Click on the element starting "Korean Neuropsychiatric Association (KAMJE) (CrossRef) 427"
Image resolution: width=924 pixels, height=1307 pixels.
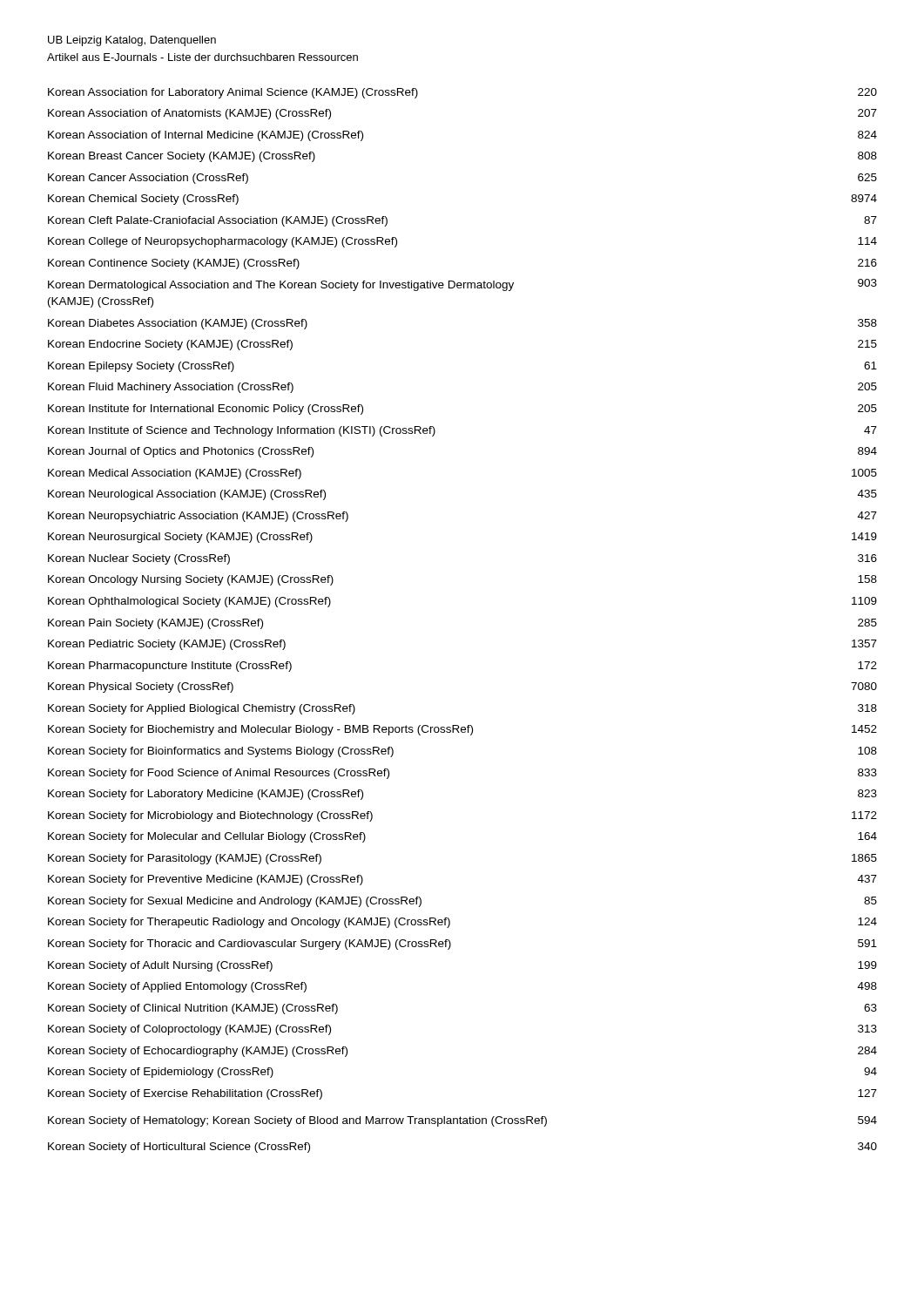[195, 516]
